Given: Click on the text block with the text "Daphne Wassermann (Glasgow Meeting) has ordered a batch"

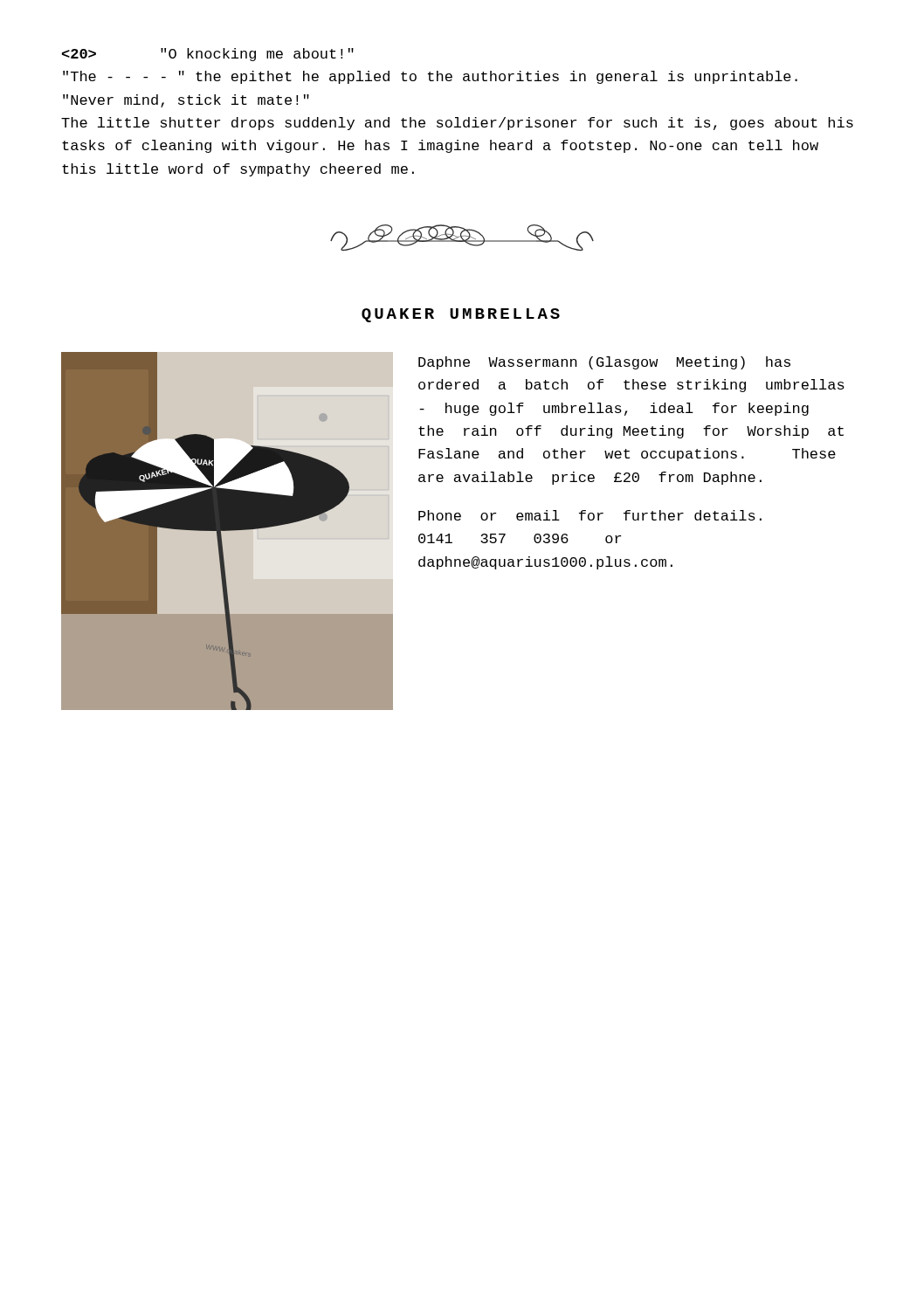Looking at the screenshot, I should [x=640, y=463].
